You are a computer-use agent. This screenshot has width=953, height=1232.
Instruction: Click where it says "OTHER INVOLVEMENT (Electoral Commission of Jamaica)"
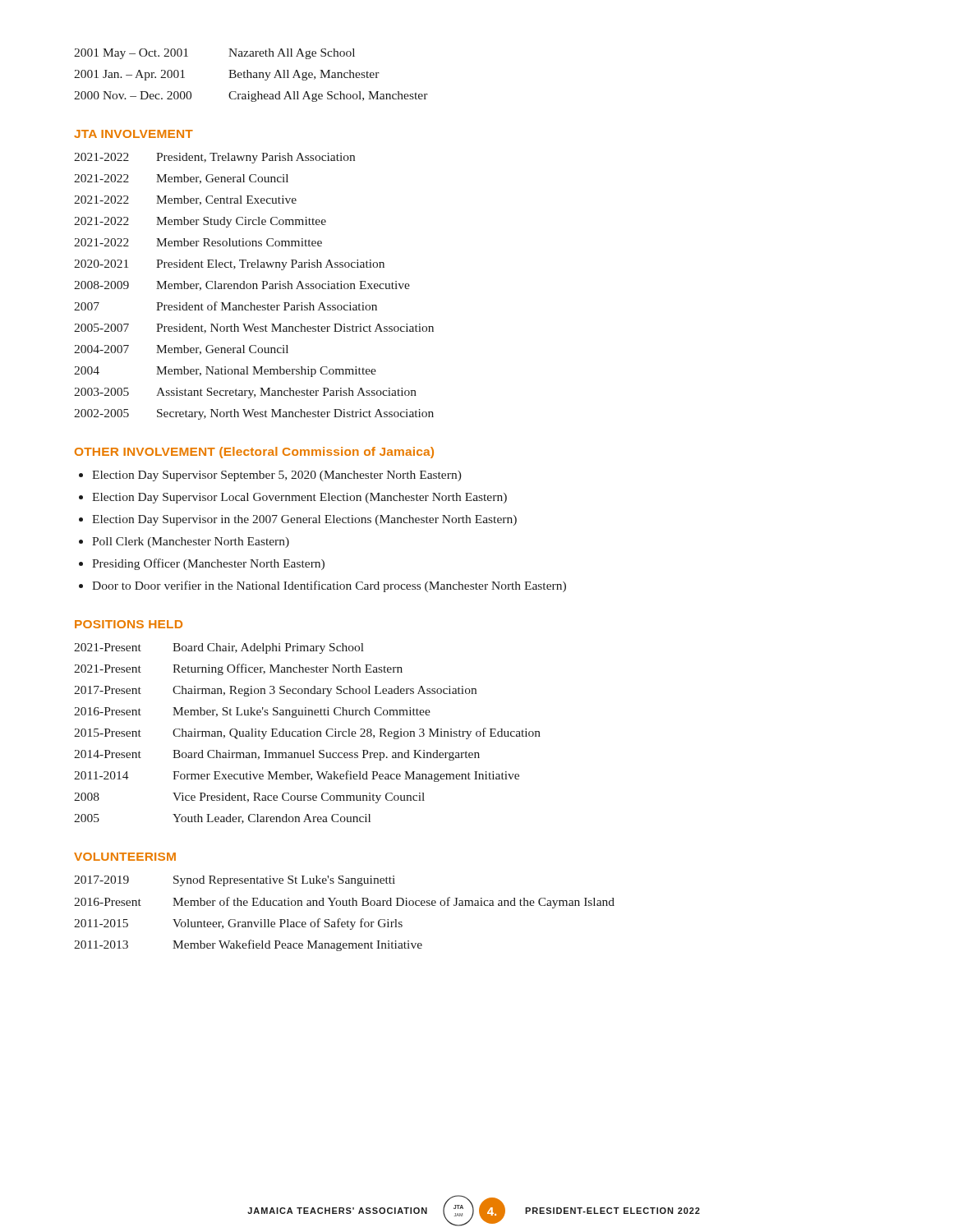pyautogui.click(x=254, y=452)
